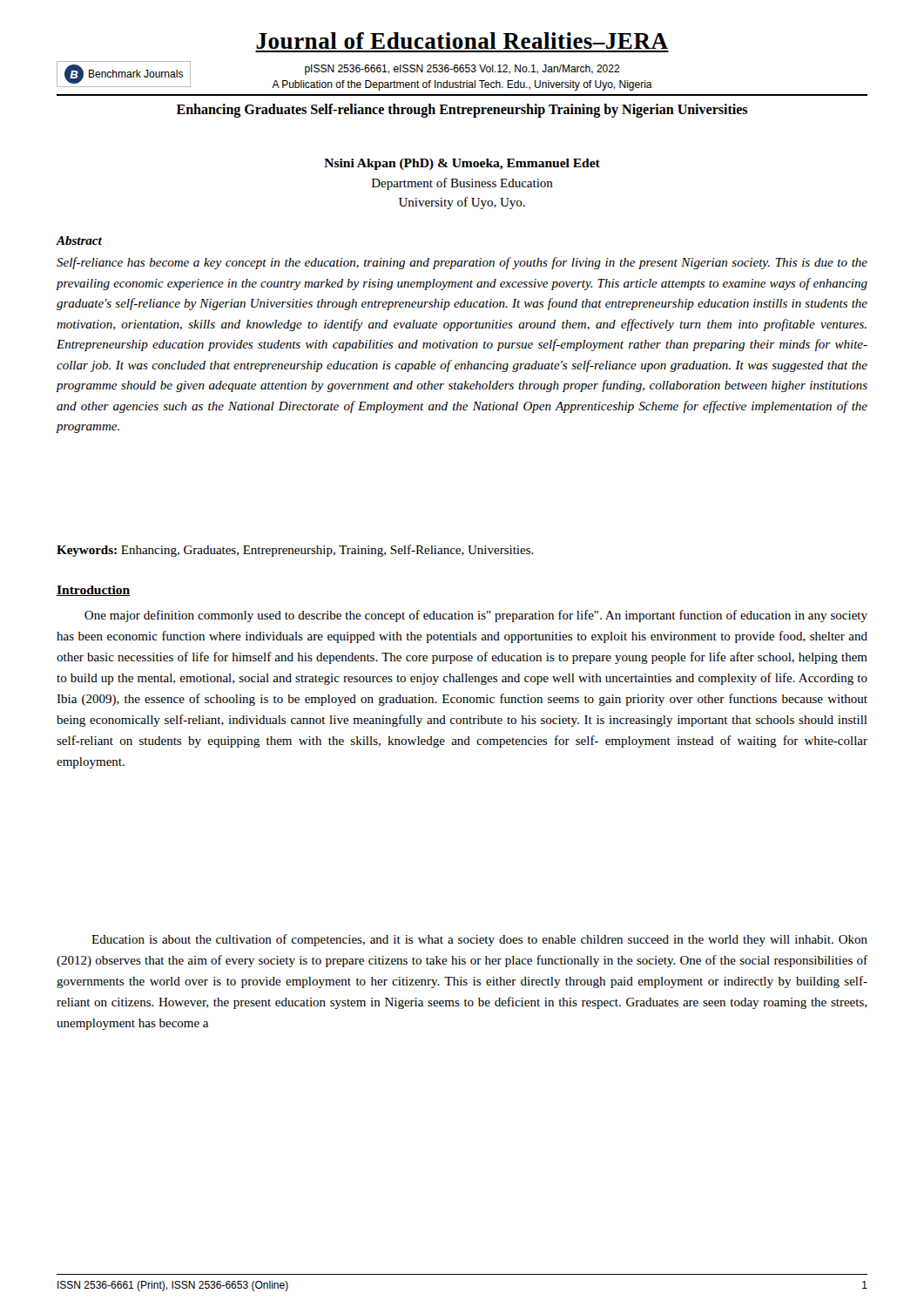The image size is (924, 1307).
Task: Point to the passage starting "Enhancing Graduates Self-reliance through Entrepreneurship"
Action: (x=462, y=109)
